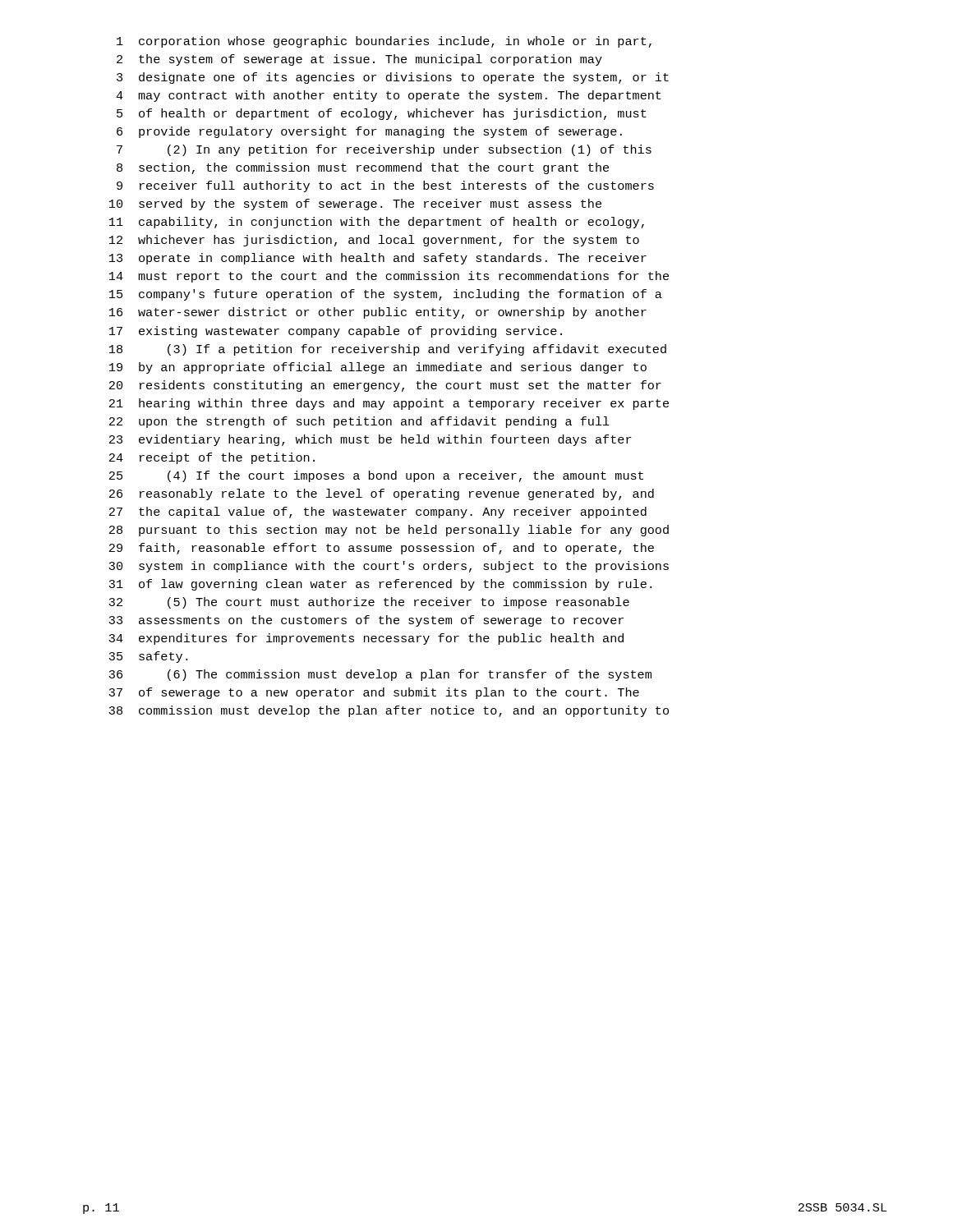Click on the region starting "29 faith, reasonable effort"
953x1232 pixels.
click(485, 549)
